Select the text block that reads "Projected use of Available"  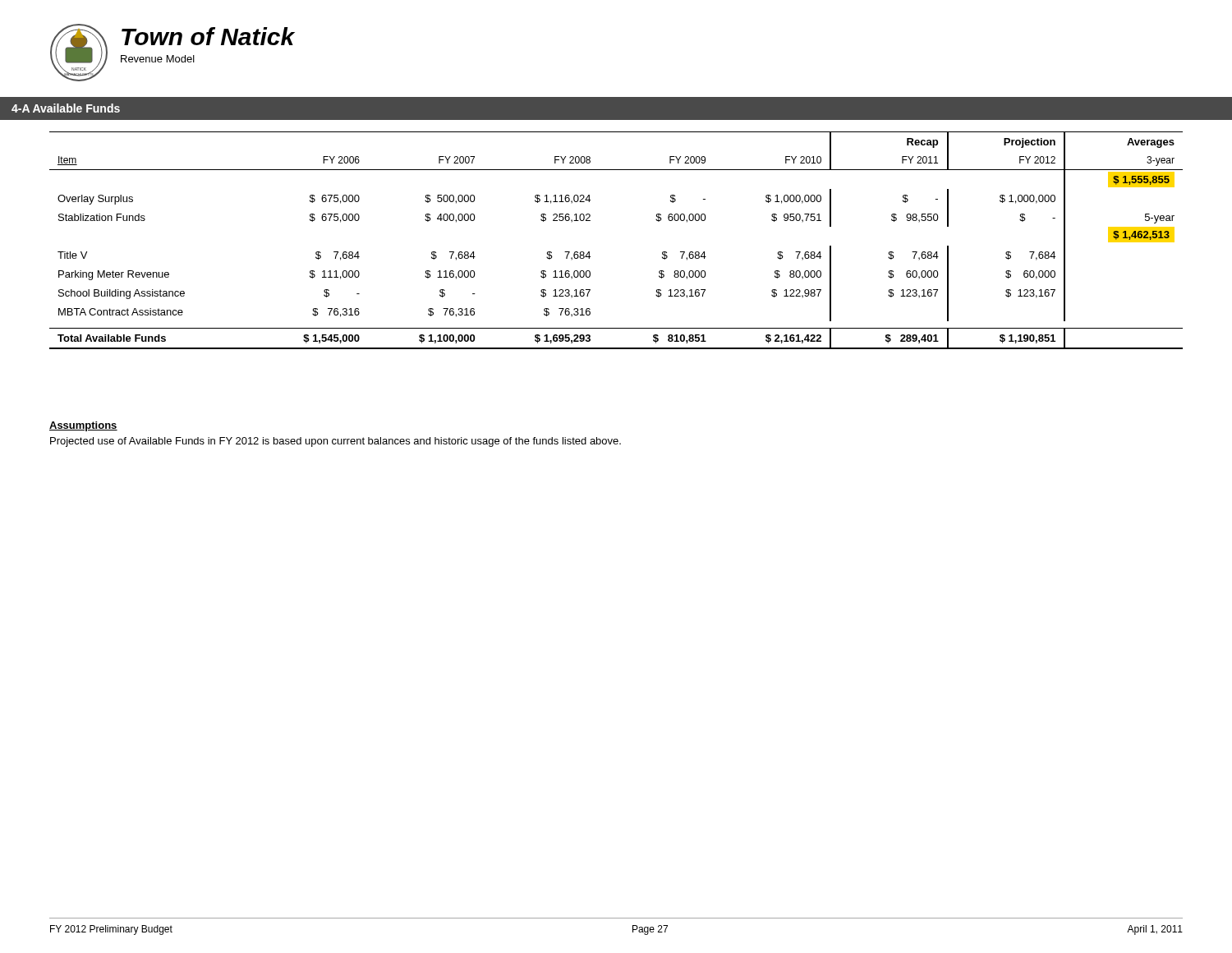tap(335, 441)
